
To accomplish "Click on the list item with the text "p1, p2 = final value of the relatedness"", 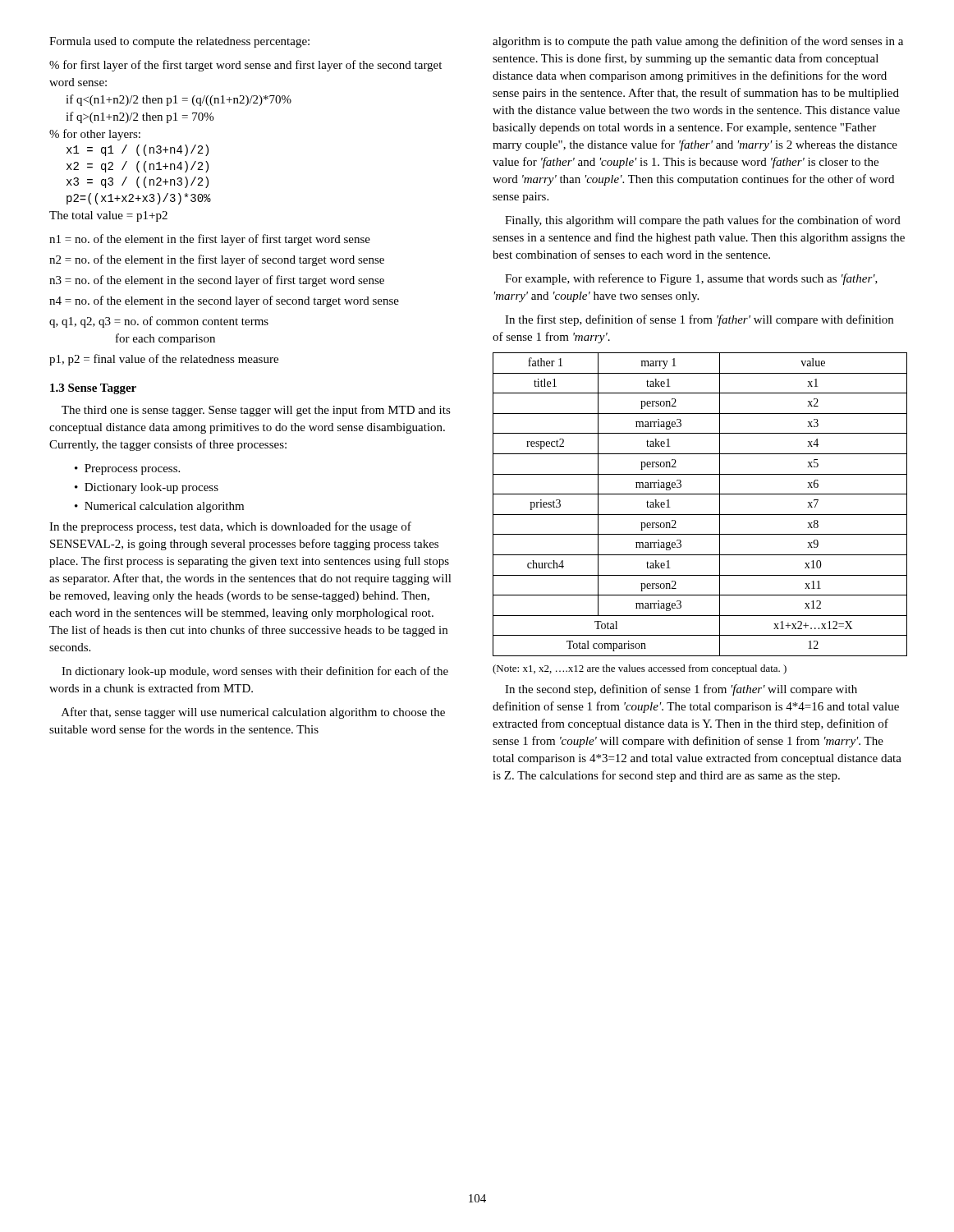I will (164, 359).
